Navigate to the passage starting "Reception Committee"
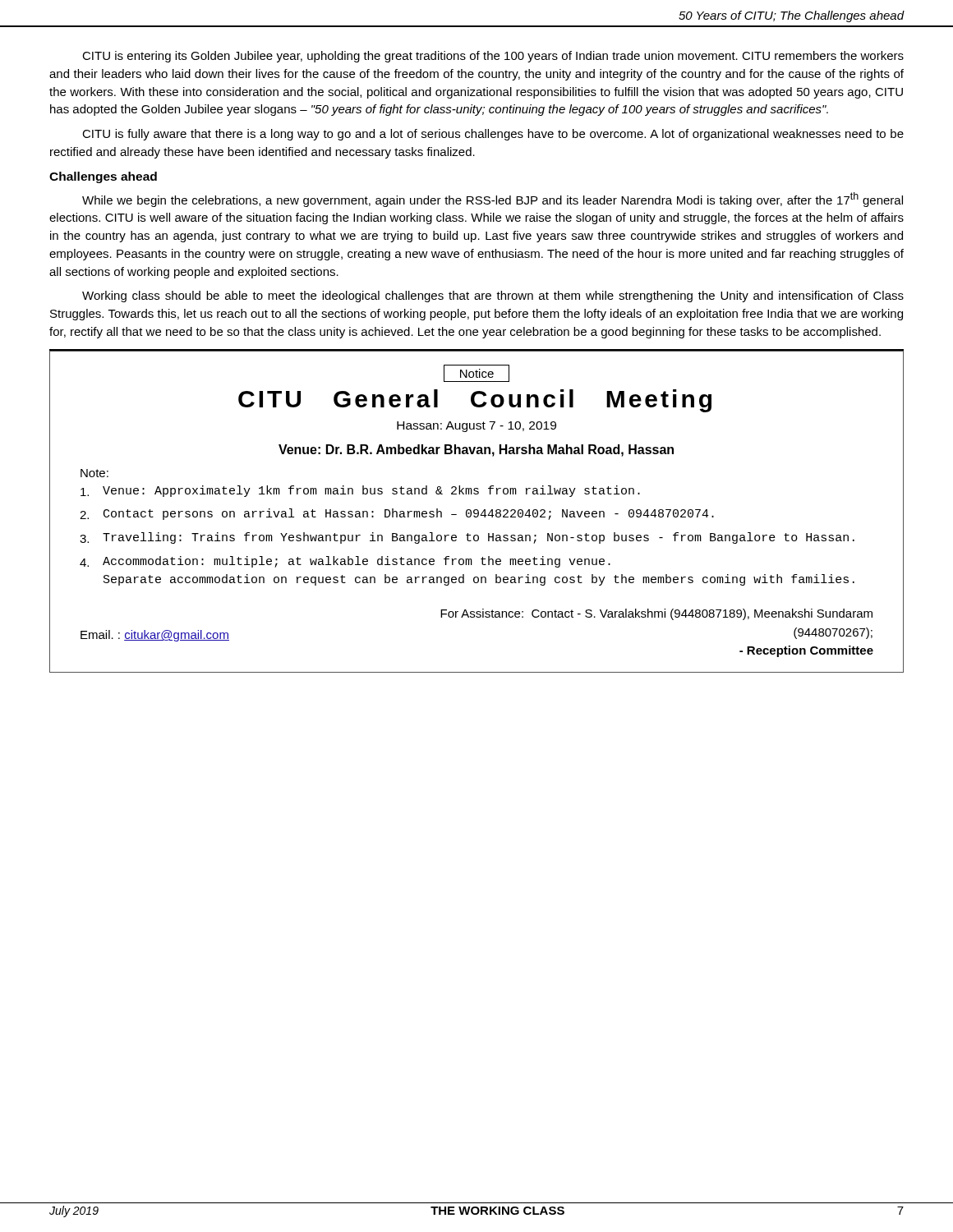Screen dimensions: 1232x953 coord(806,650)
